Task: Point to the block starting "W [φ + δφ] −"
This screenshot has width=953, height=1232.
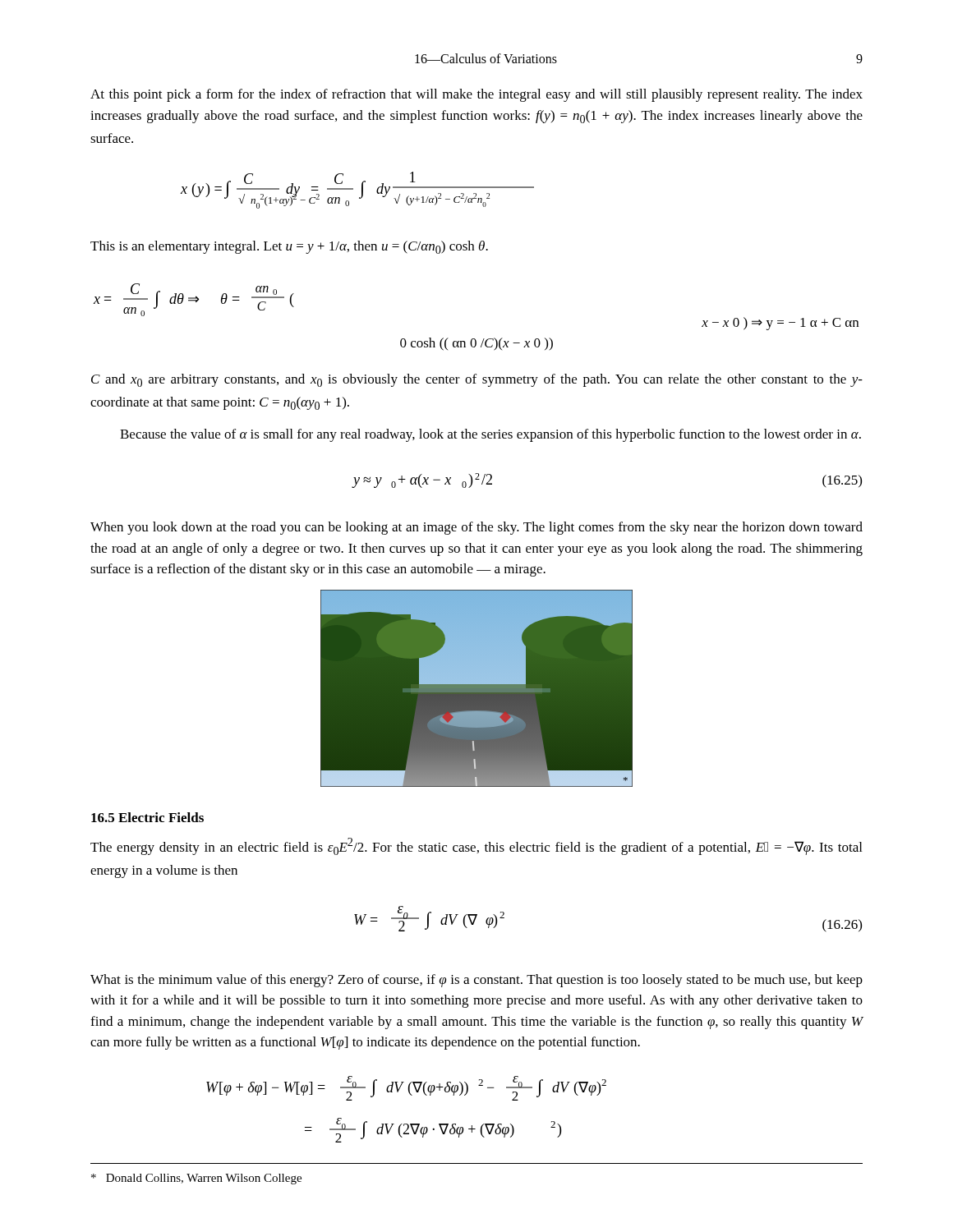Action: pyautogui.click(x=406, y=1088)
